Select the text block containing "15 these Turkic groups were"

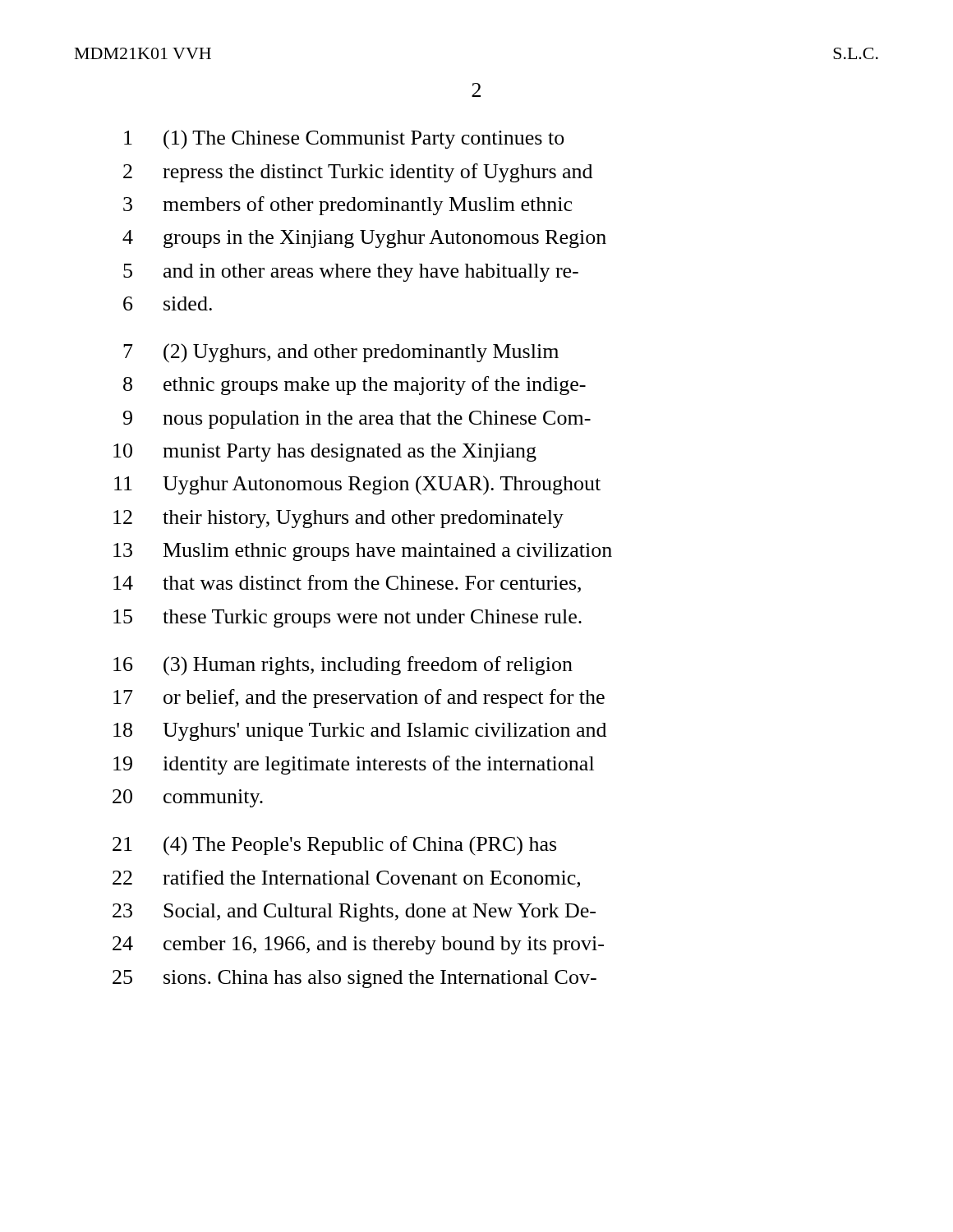coord(476,617)
